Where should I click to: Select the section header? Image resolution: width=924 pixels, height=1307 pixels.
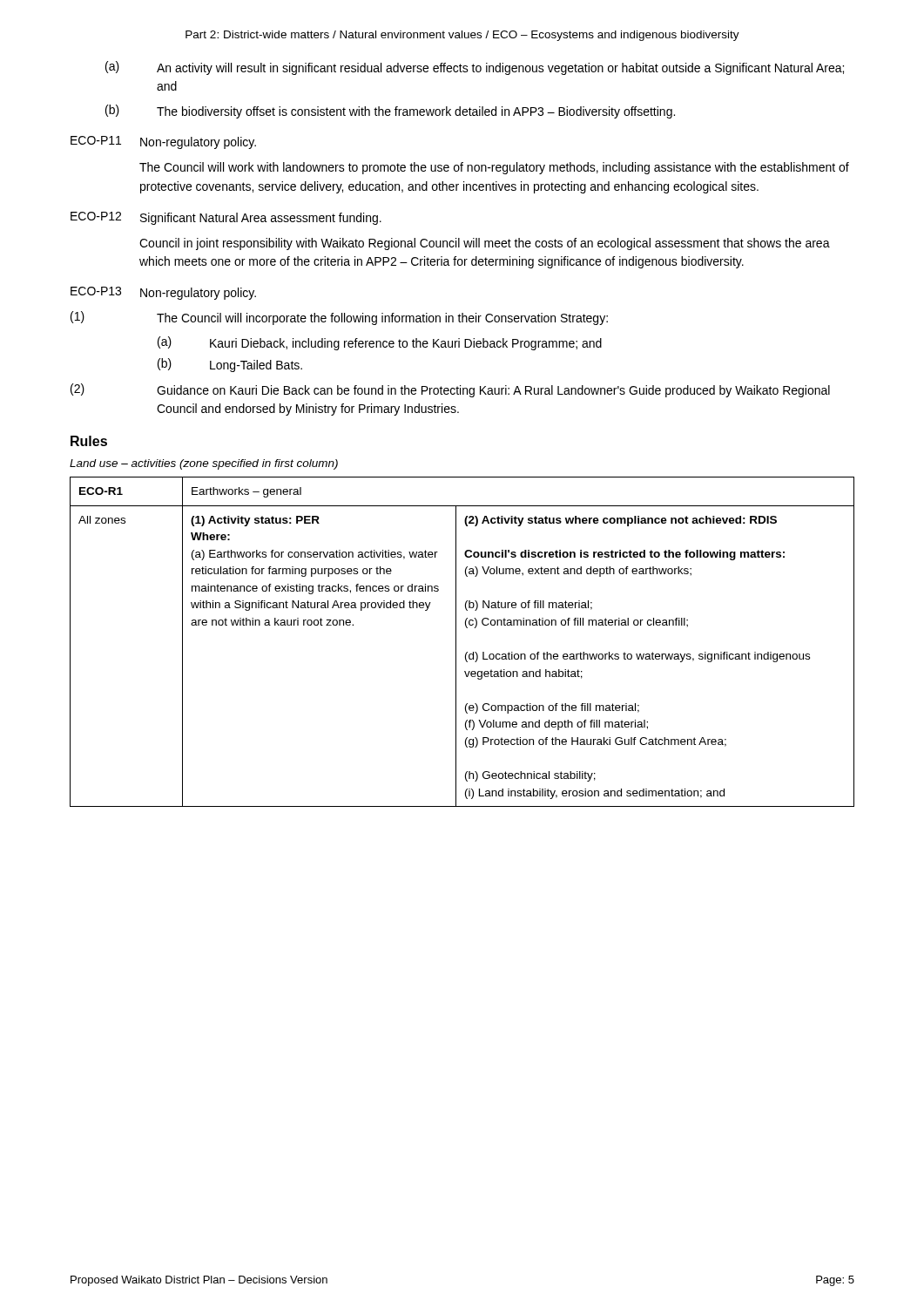(x=89, y=441)
